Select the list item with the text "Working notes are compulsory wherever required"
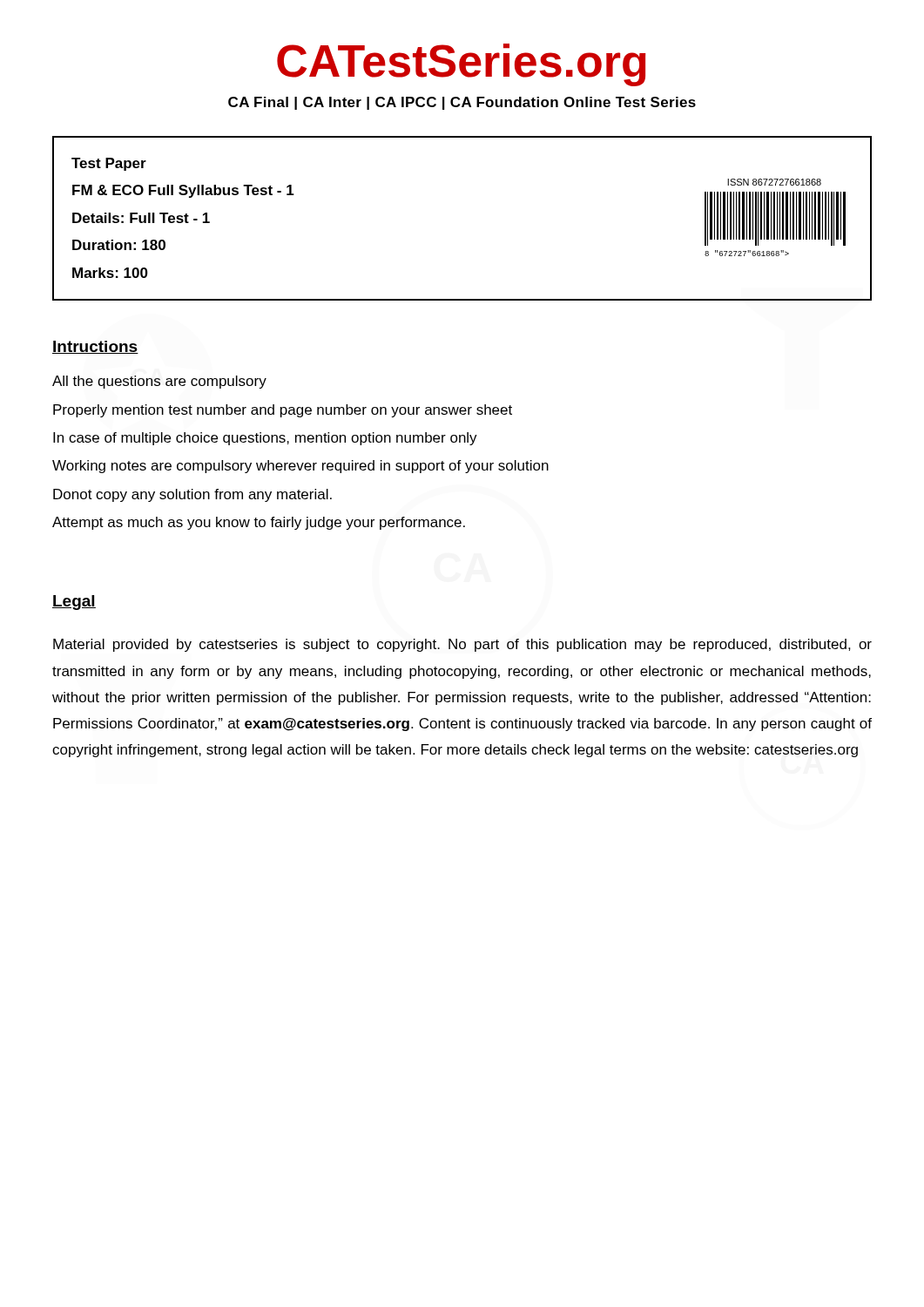 [x=301, y=466]
